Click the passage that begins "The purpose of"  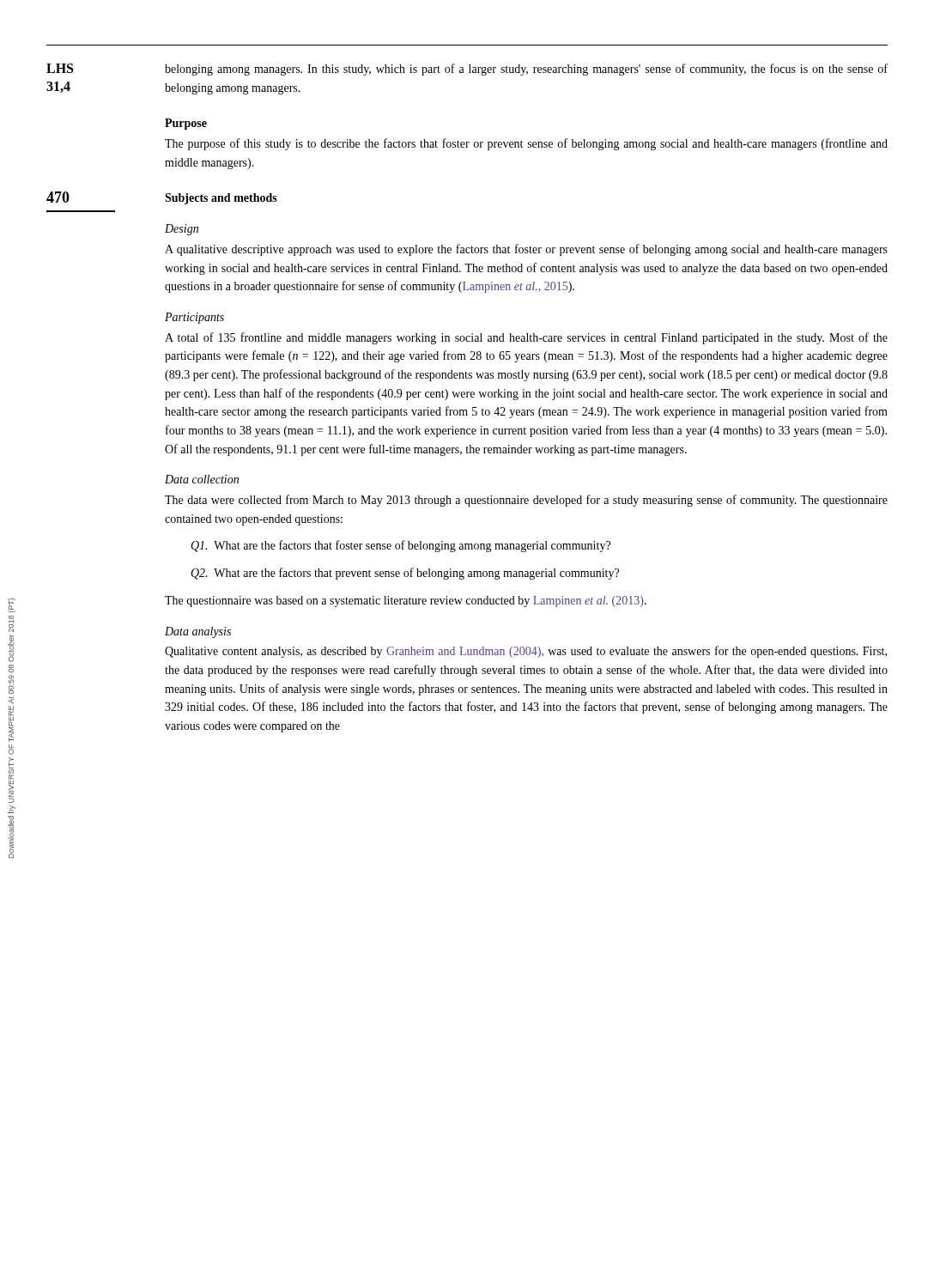tap(526, 153)
